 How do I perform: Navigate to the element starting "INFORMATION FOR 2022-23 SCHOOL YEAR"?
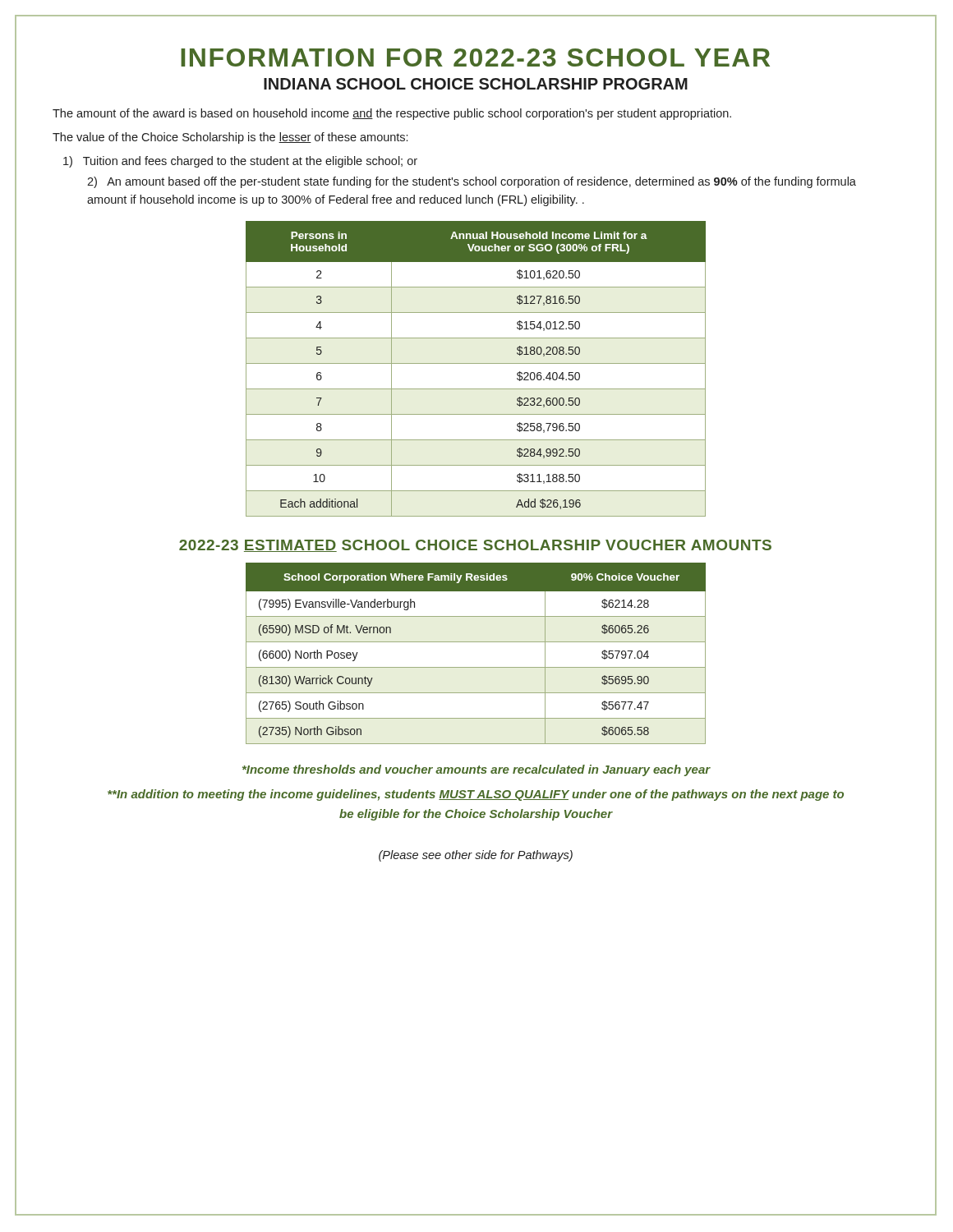tap(476, 58)
